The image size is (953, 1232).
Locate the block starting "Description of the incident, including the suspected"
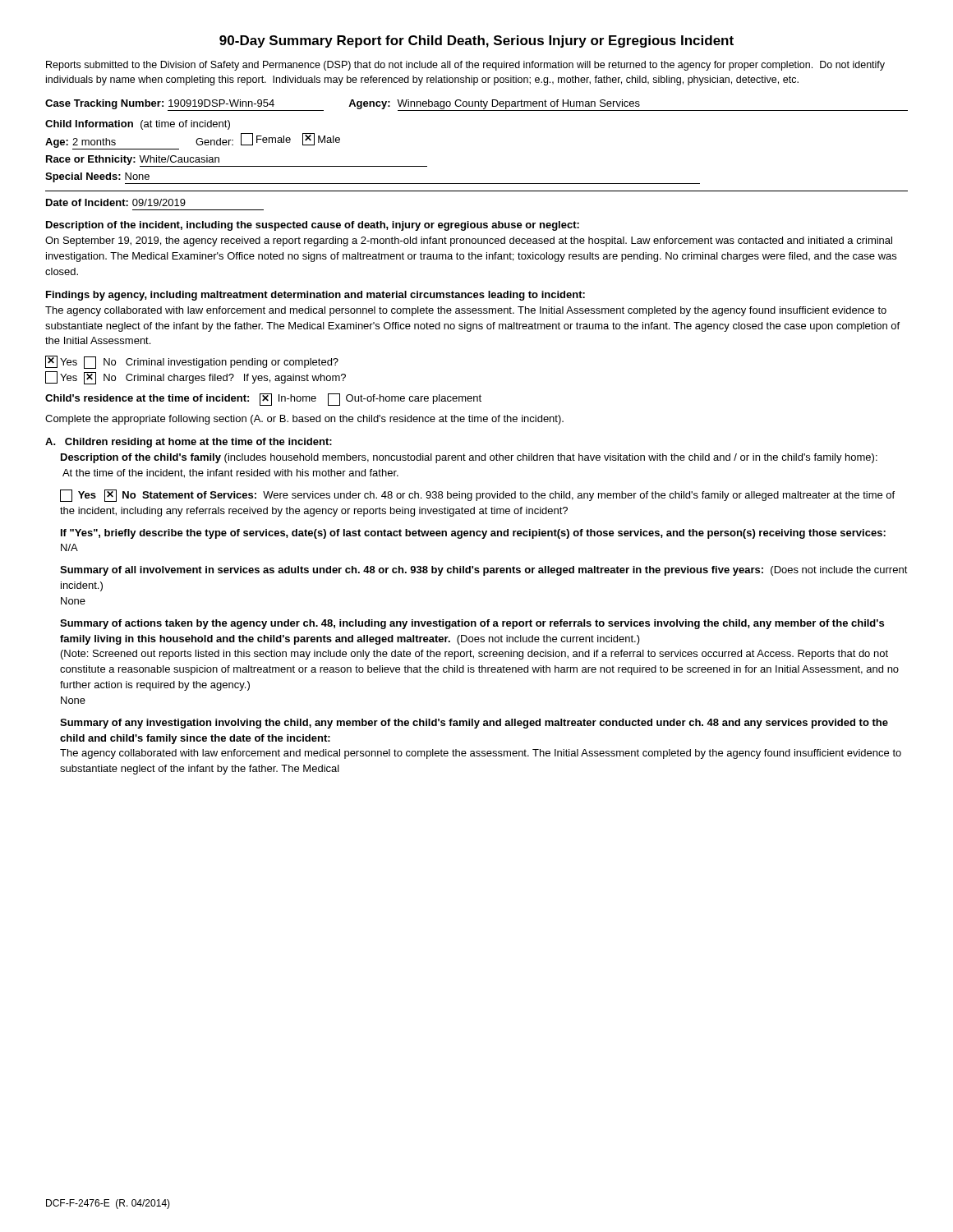click(x=313, y=225)
